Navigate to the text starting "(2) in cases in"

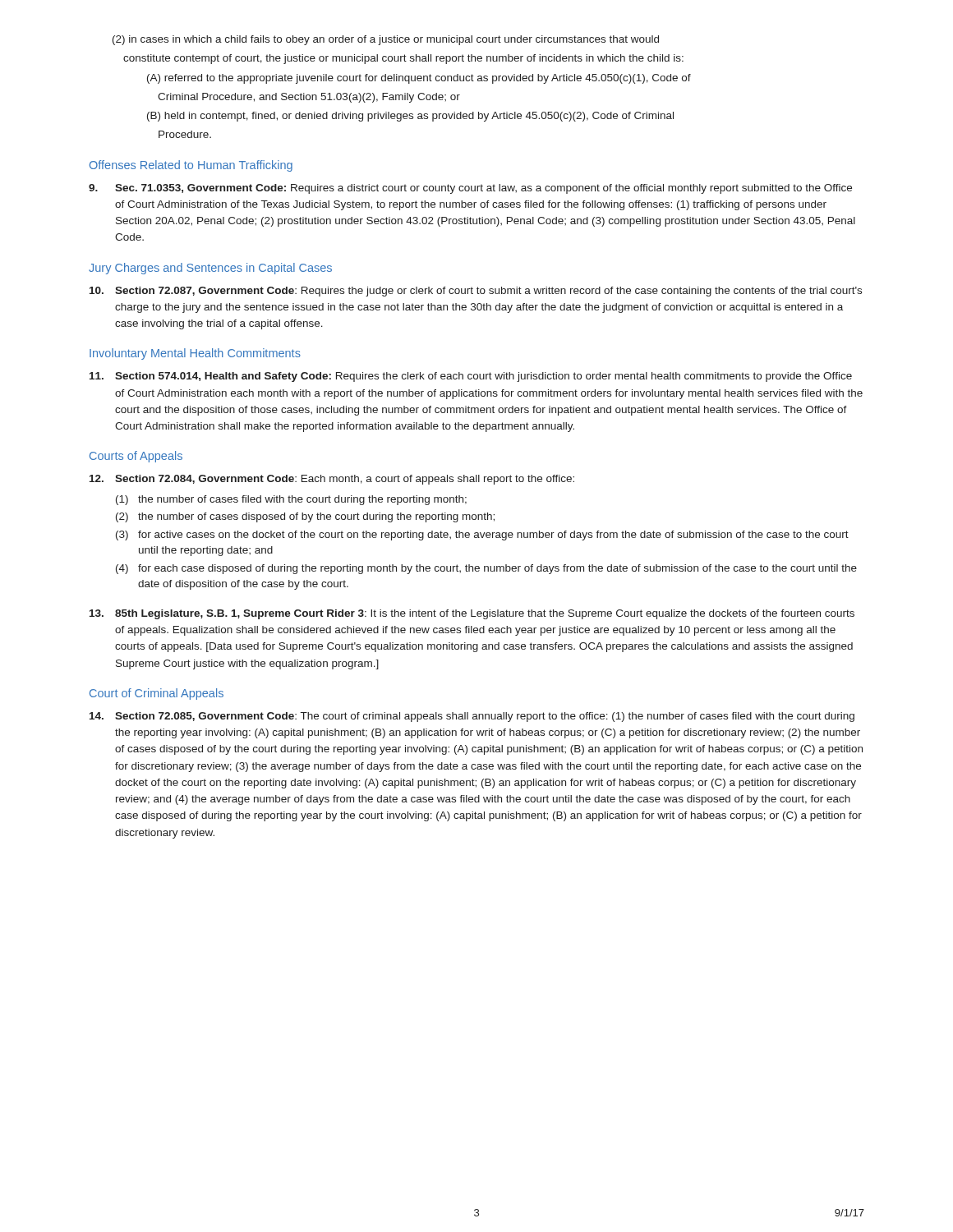click(x=476, y=87)
